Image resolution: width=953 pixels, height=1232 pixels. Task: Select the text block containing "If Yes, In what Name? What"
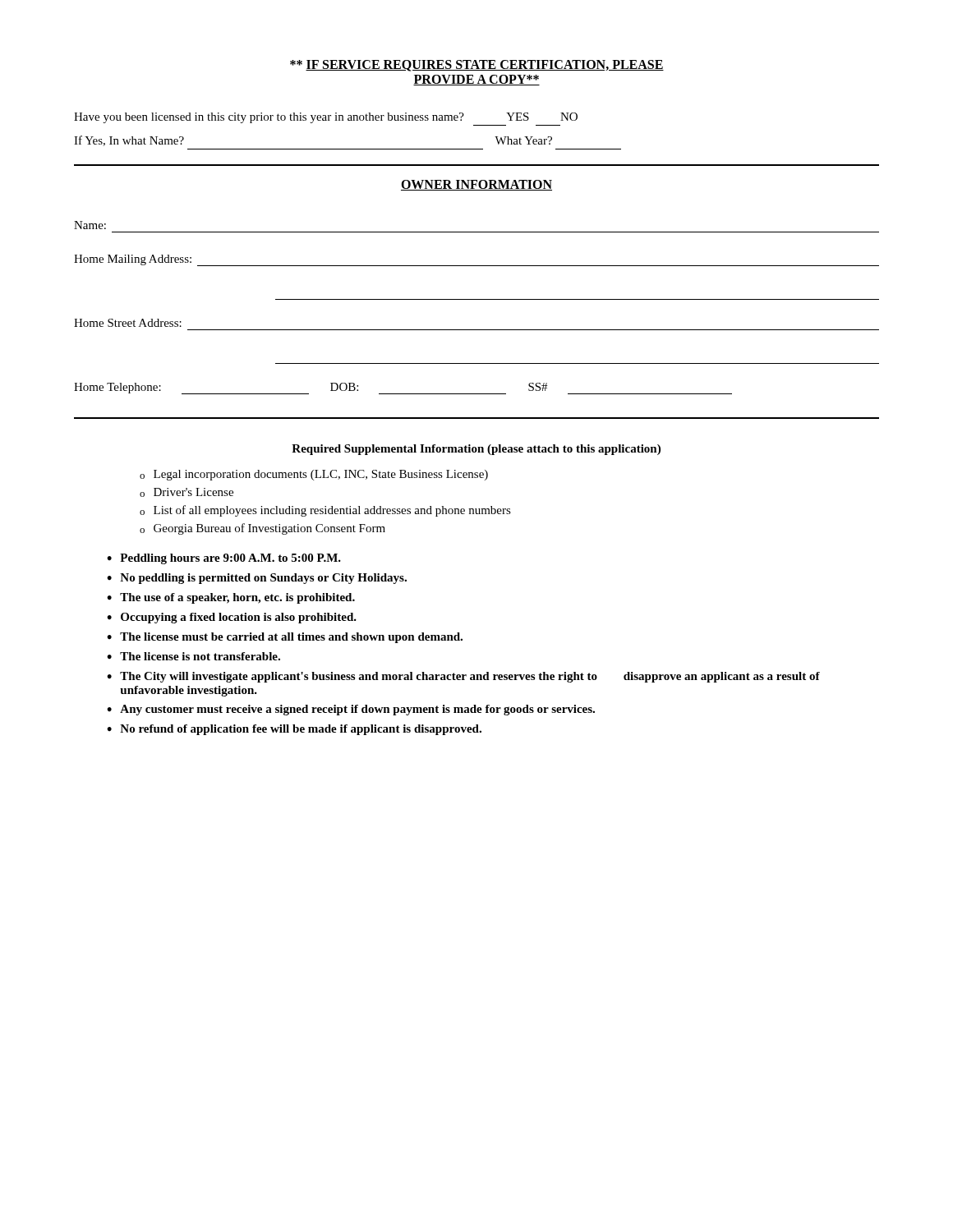pos(348,142)
